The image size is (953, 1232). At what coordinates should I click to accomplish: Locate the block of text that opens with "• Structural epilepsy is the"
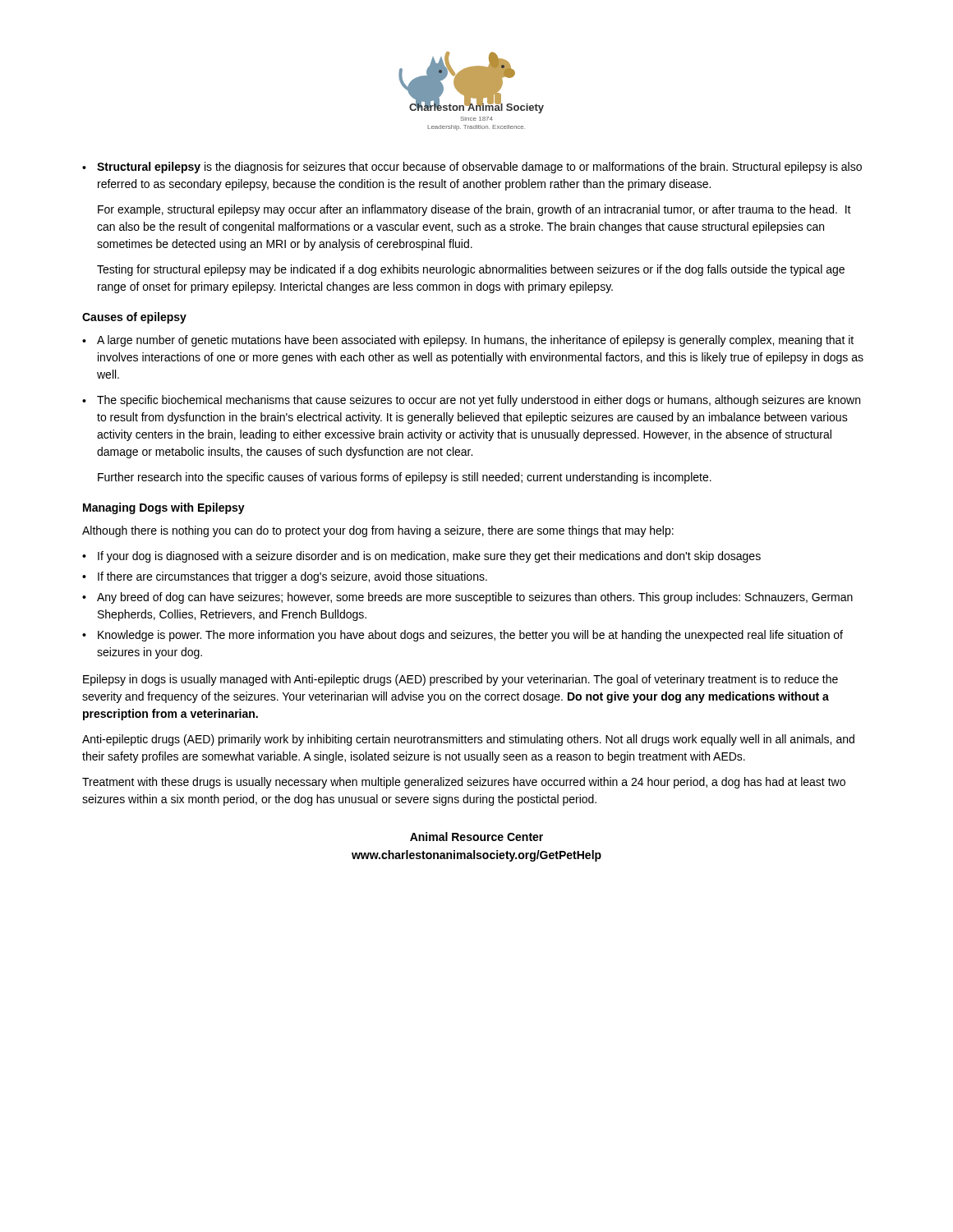pyautogui.click(x=476, y=176)
